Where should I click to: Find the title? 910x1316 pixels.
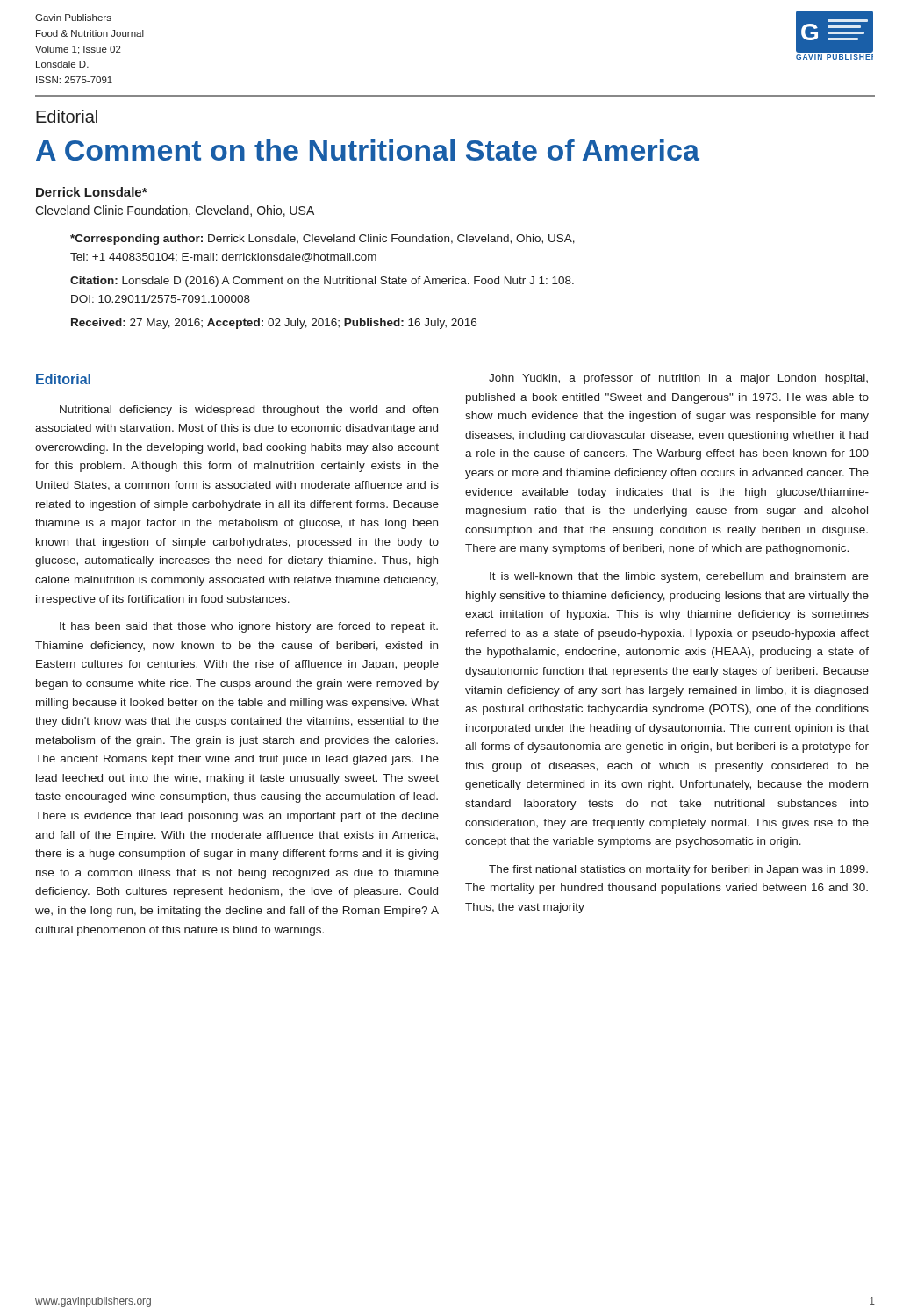coord(367,150)
